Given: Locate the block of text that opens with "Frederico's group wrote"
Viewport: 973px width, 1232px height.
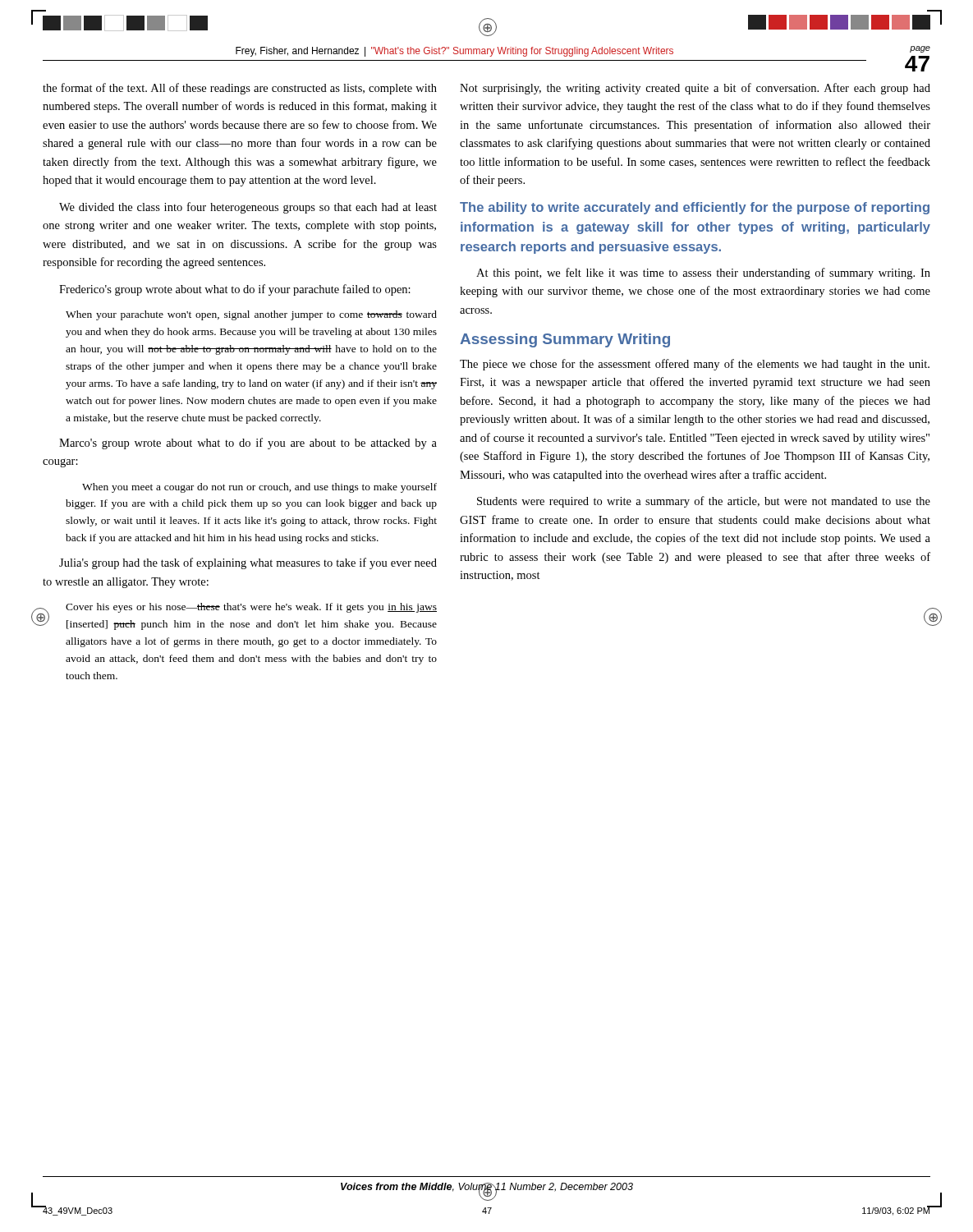Looking at the screenshot, I should 240,289.
